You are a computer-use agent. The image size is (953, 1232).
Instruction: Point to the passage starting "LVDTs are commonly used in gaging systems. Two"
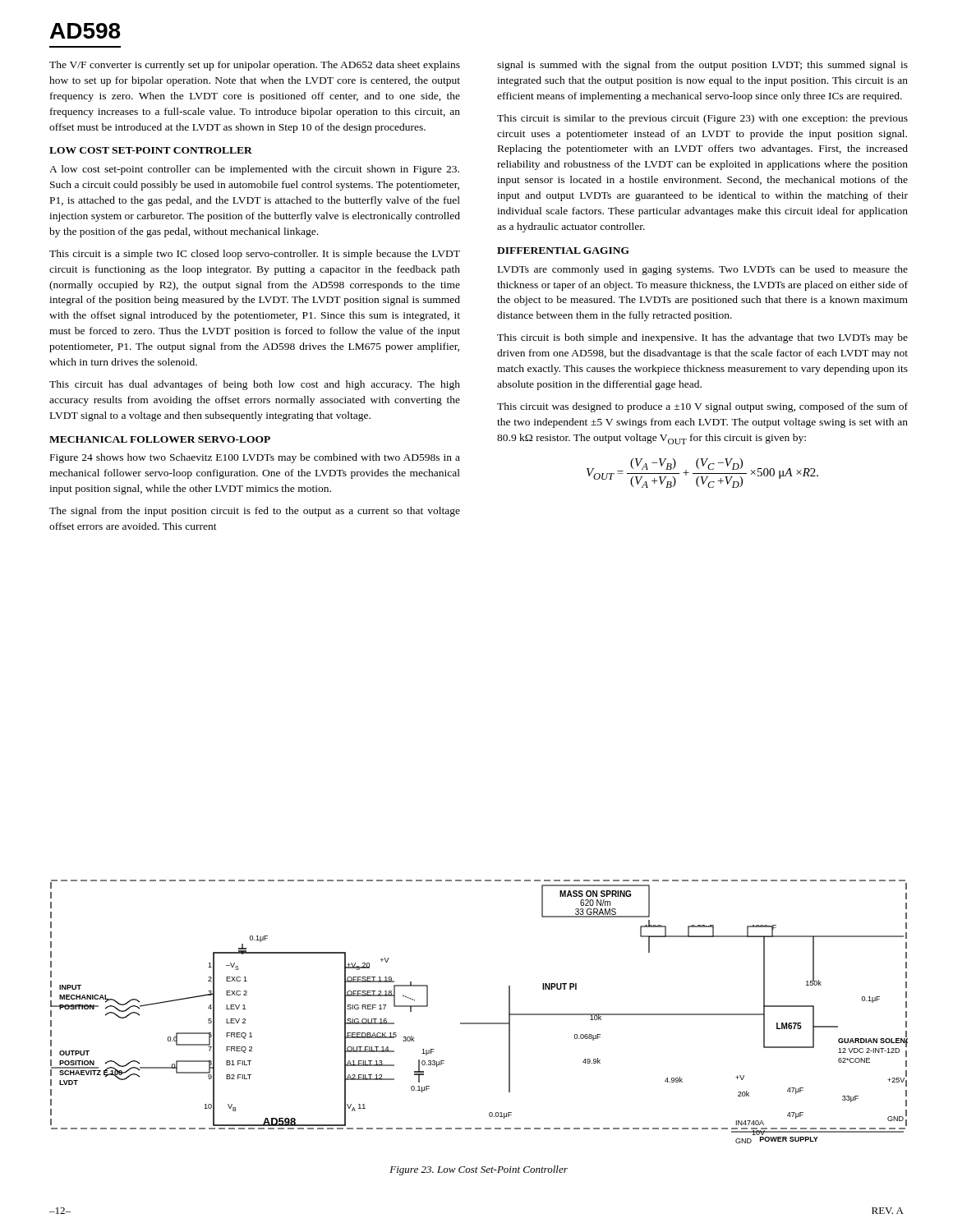[702, 293]
